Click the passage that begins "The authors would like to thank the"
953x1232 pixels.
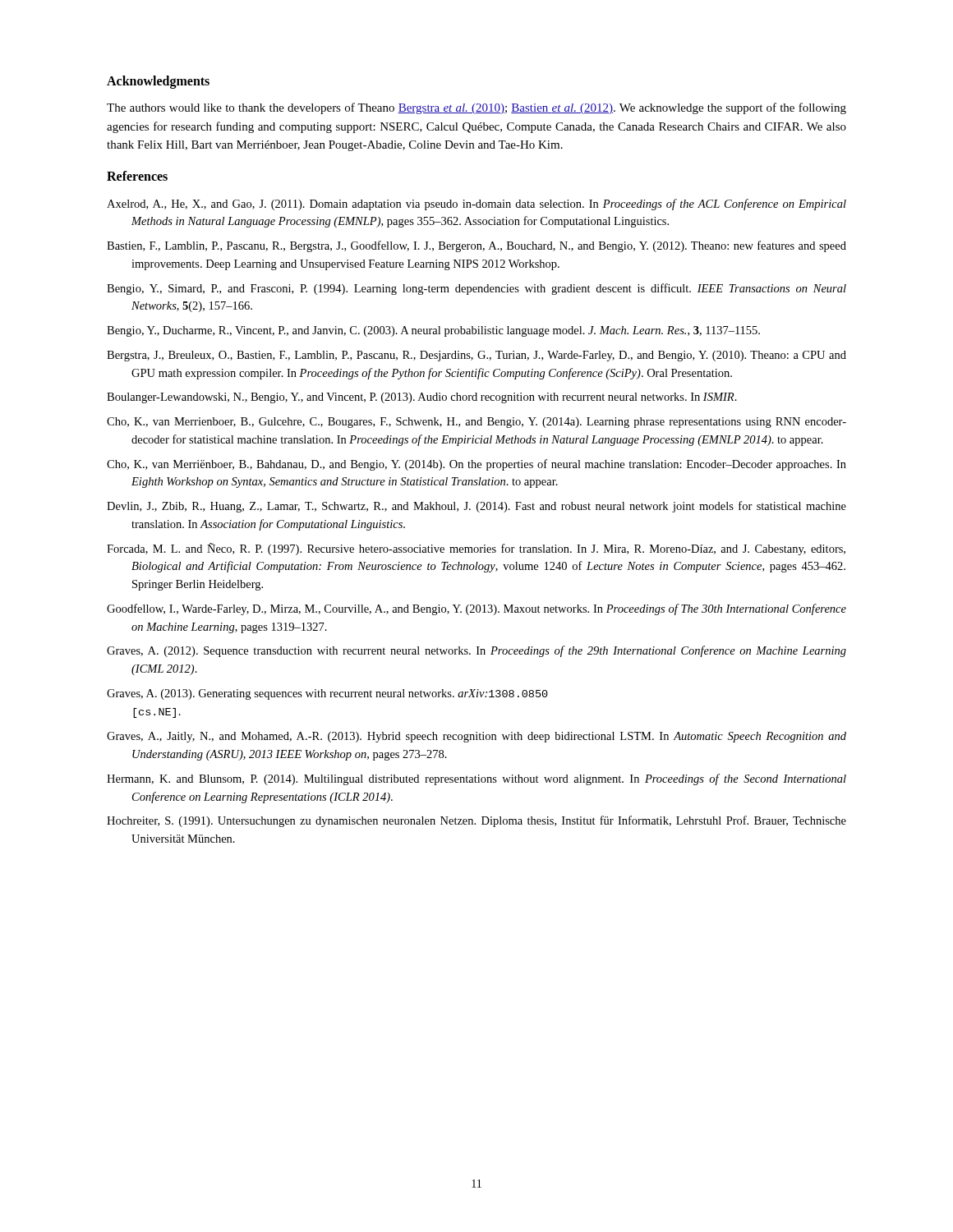point(476,126)
